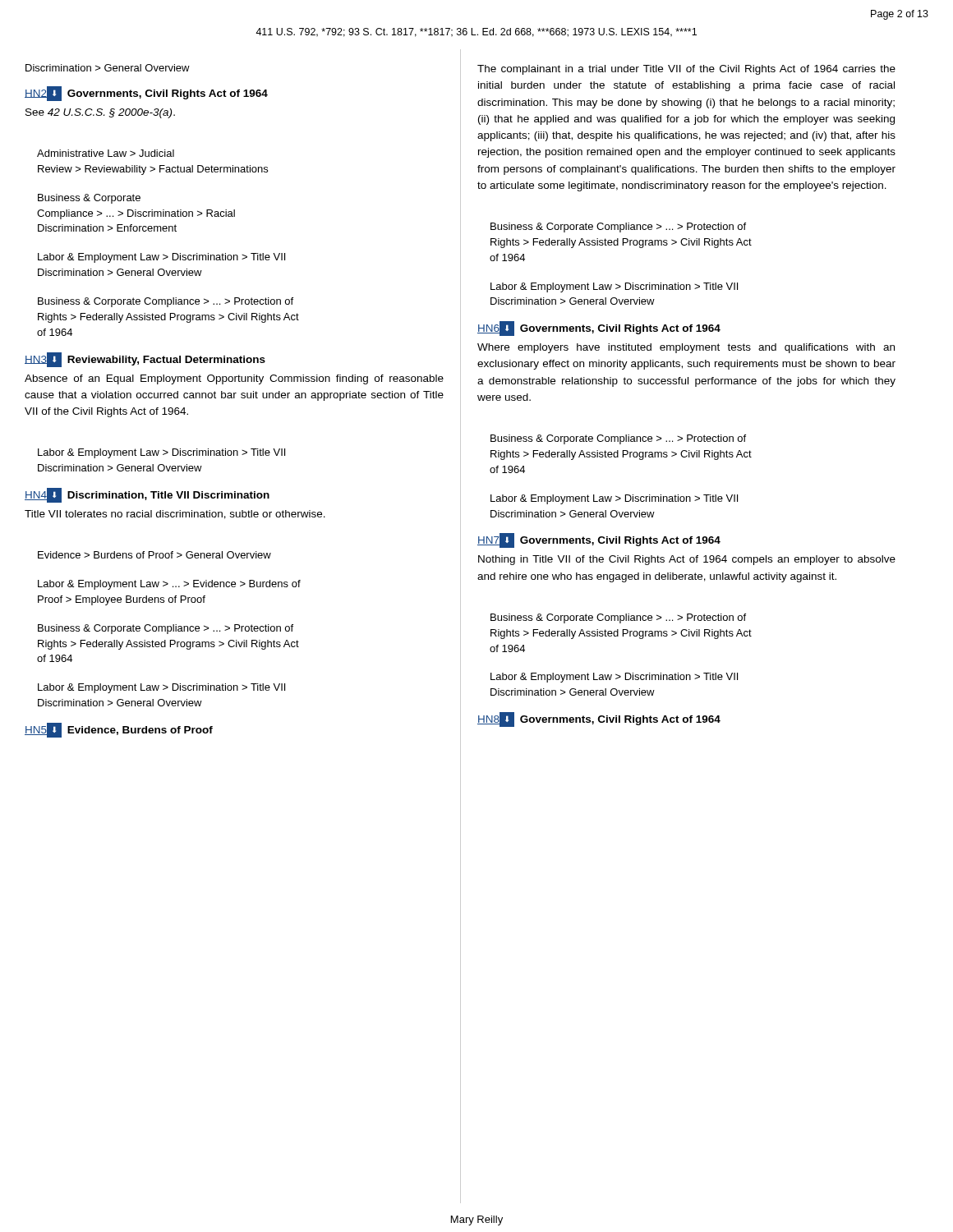
Task: Navigate to the block starting "HN6⬇ Governments, Civil Rights Act of 1964"
Action: [599, 329]
